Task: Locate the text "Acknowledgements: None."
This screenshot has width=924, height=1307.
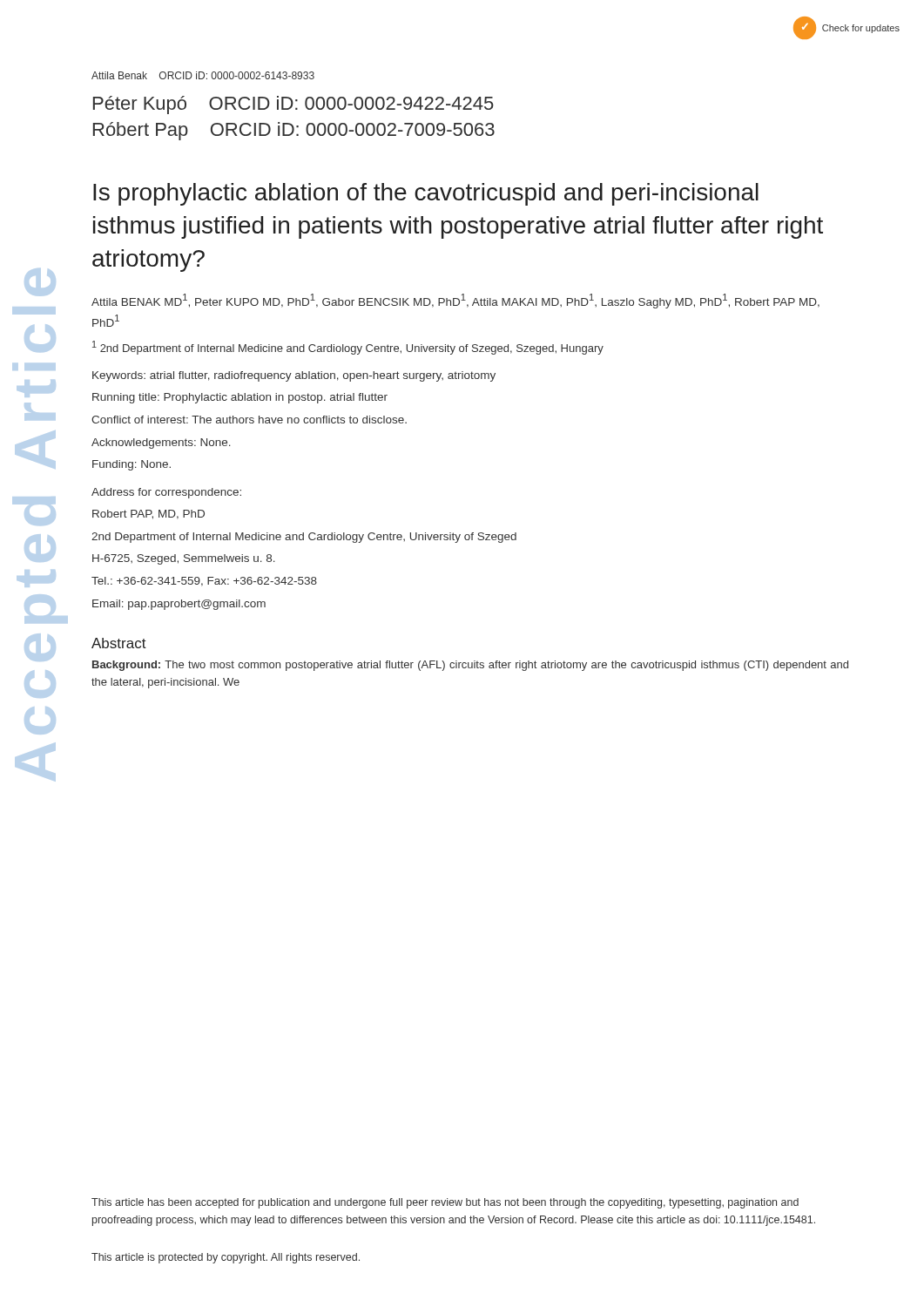Action: (161, 442)
